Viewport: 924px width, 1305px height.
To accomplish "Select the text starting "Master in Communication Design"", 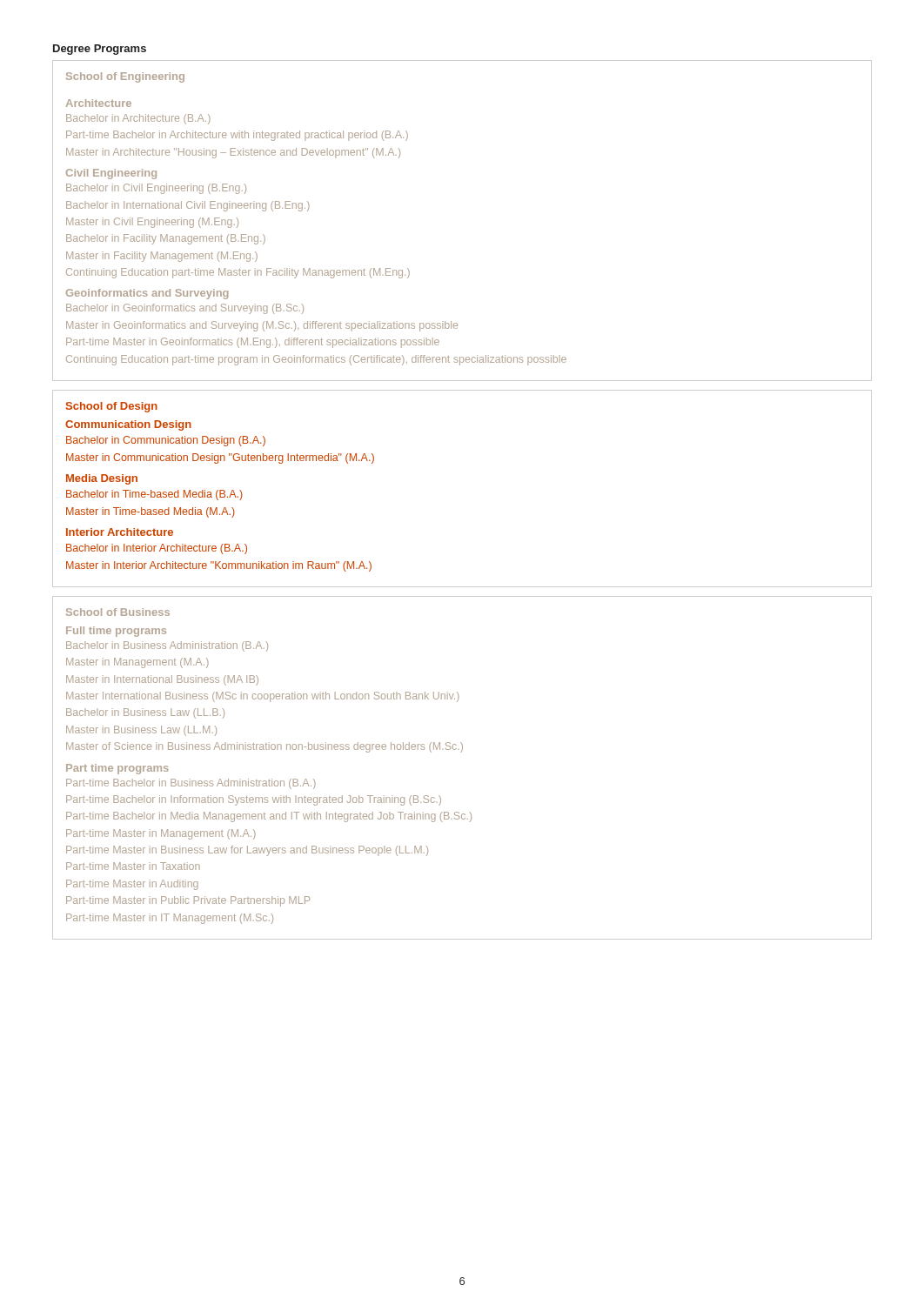I will [220, 457].
